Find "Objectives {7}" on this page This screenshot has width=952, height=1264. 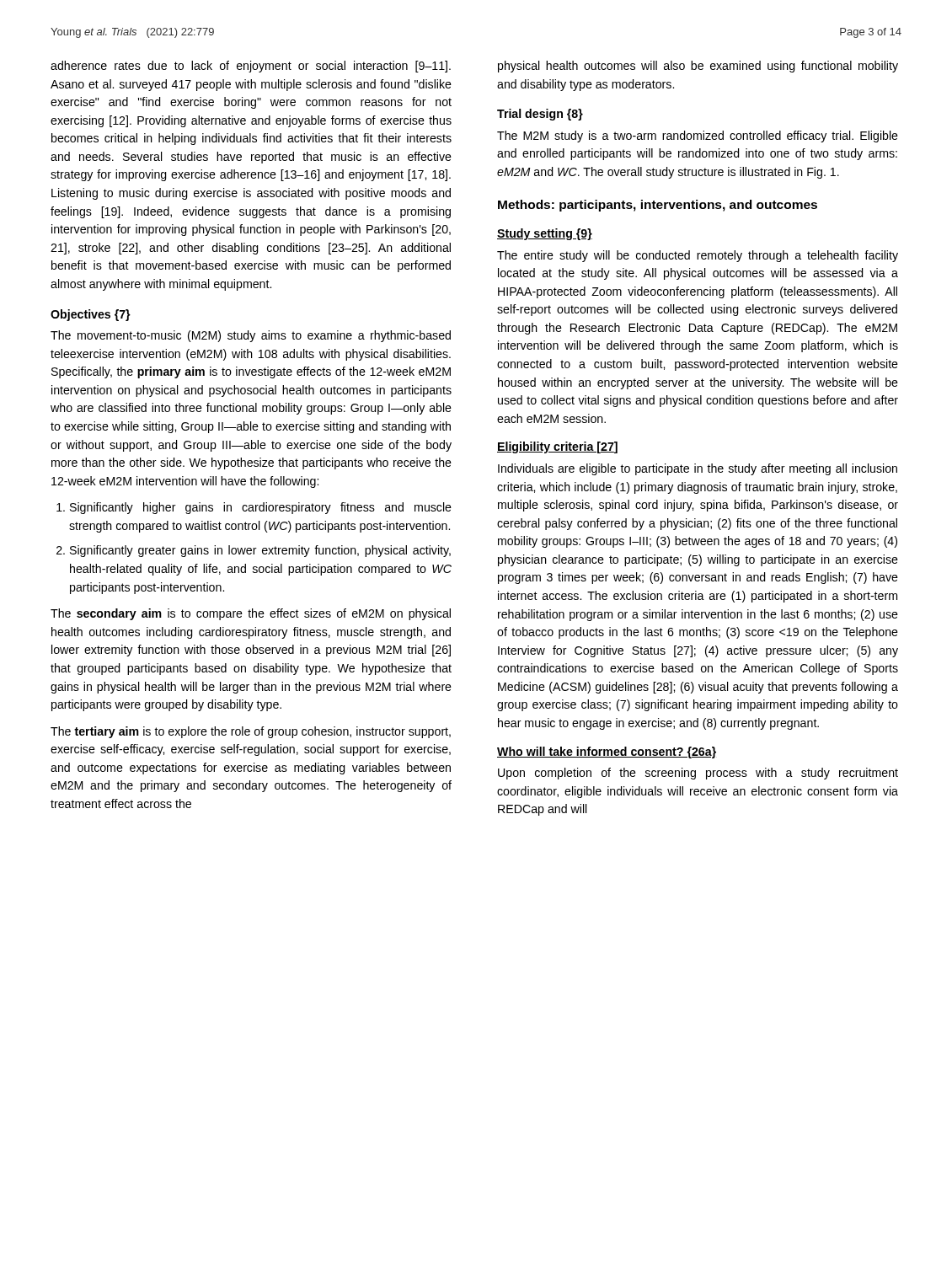click(90, 314)
